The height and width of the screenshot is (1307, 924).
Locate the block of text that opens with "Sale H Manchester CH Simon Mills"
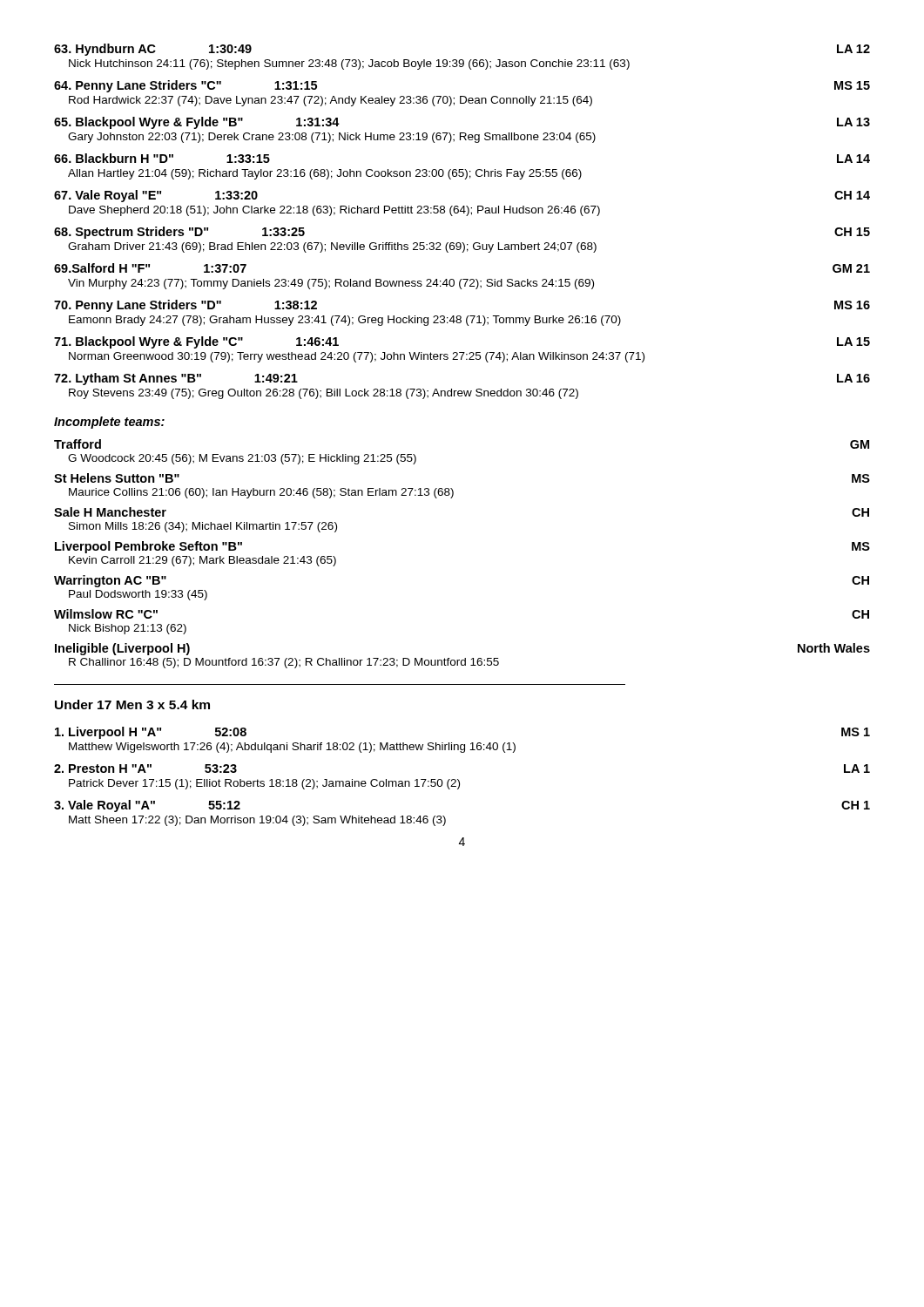click(115, 512)
